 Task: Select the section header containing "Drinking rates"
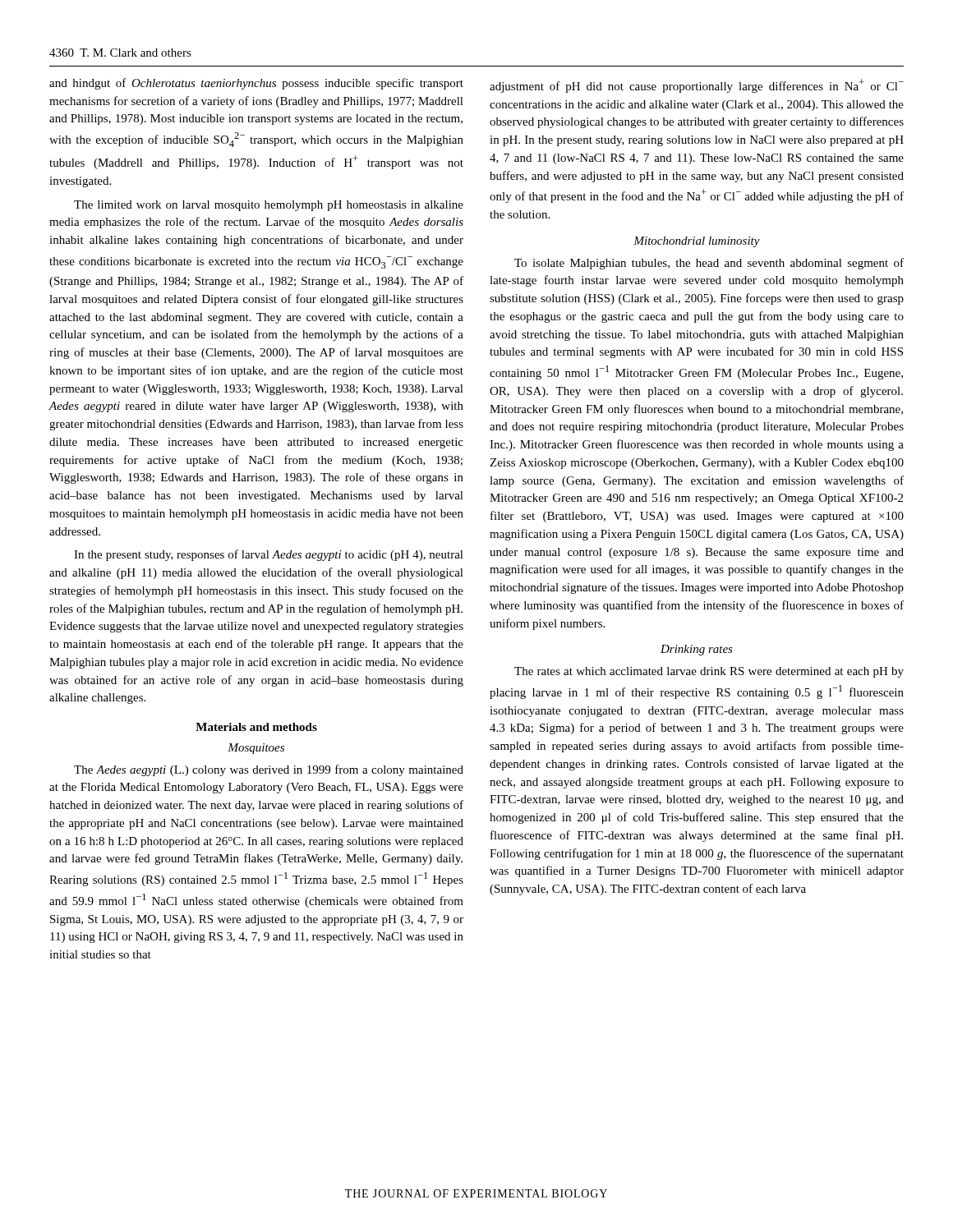pyautogui.click(x=697, y=649)
